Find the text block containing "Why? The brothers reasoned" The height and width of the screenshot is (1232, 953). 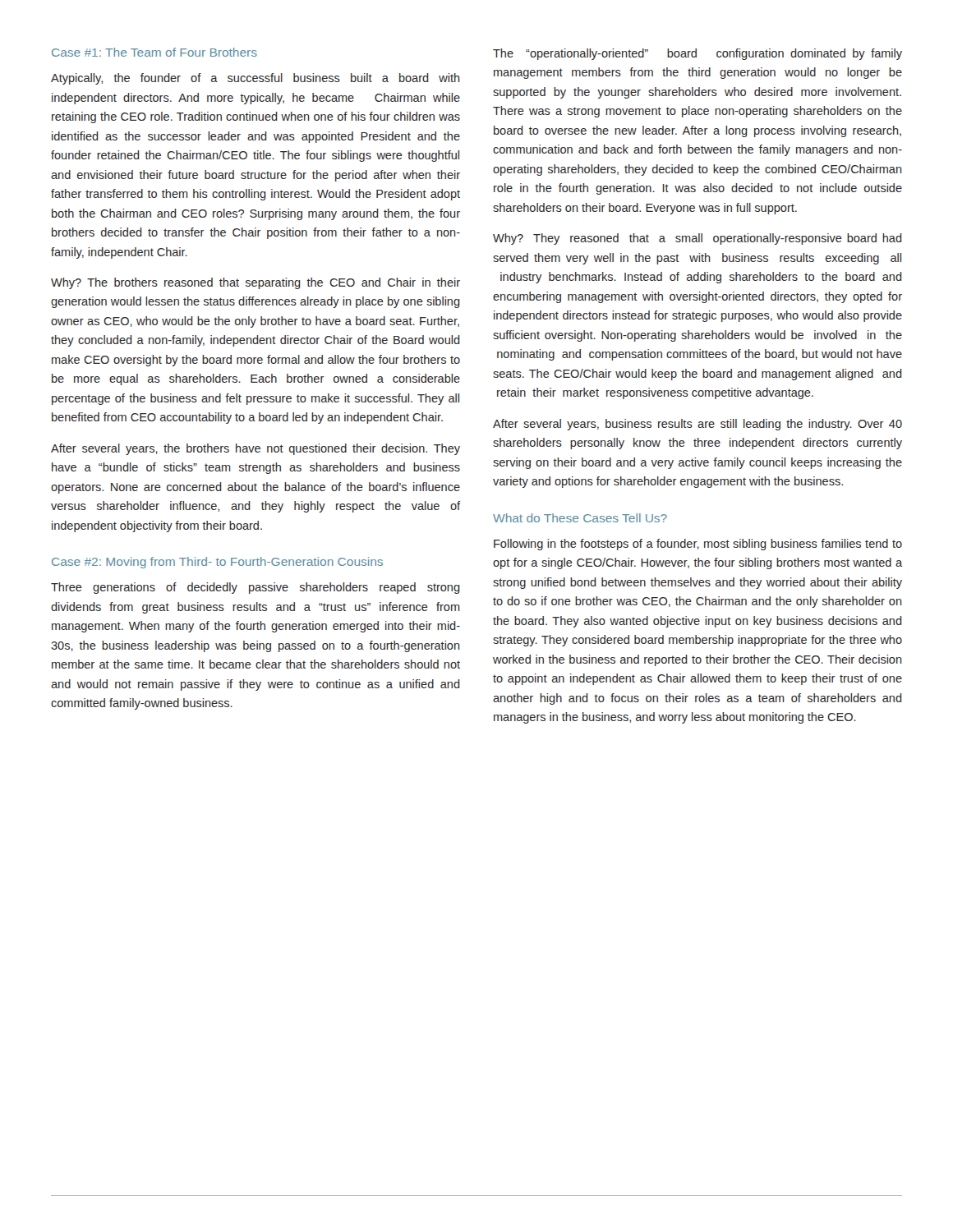(x=255, y=351)
